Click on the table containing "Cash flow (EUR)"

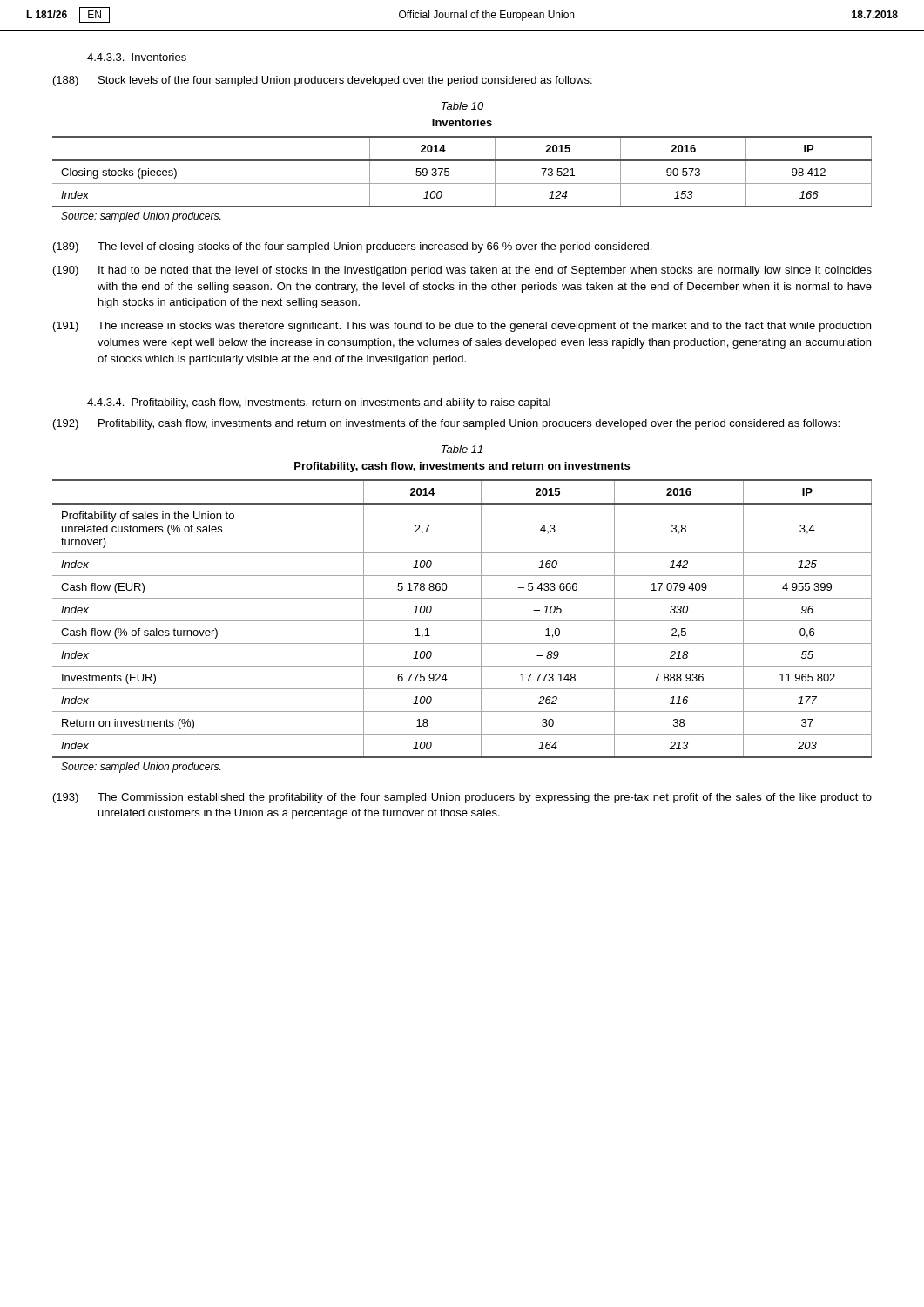click(462, 618)
